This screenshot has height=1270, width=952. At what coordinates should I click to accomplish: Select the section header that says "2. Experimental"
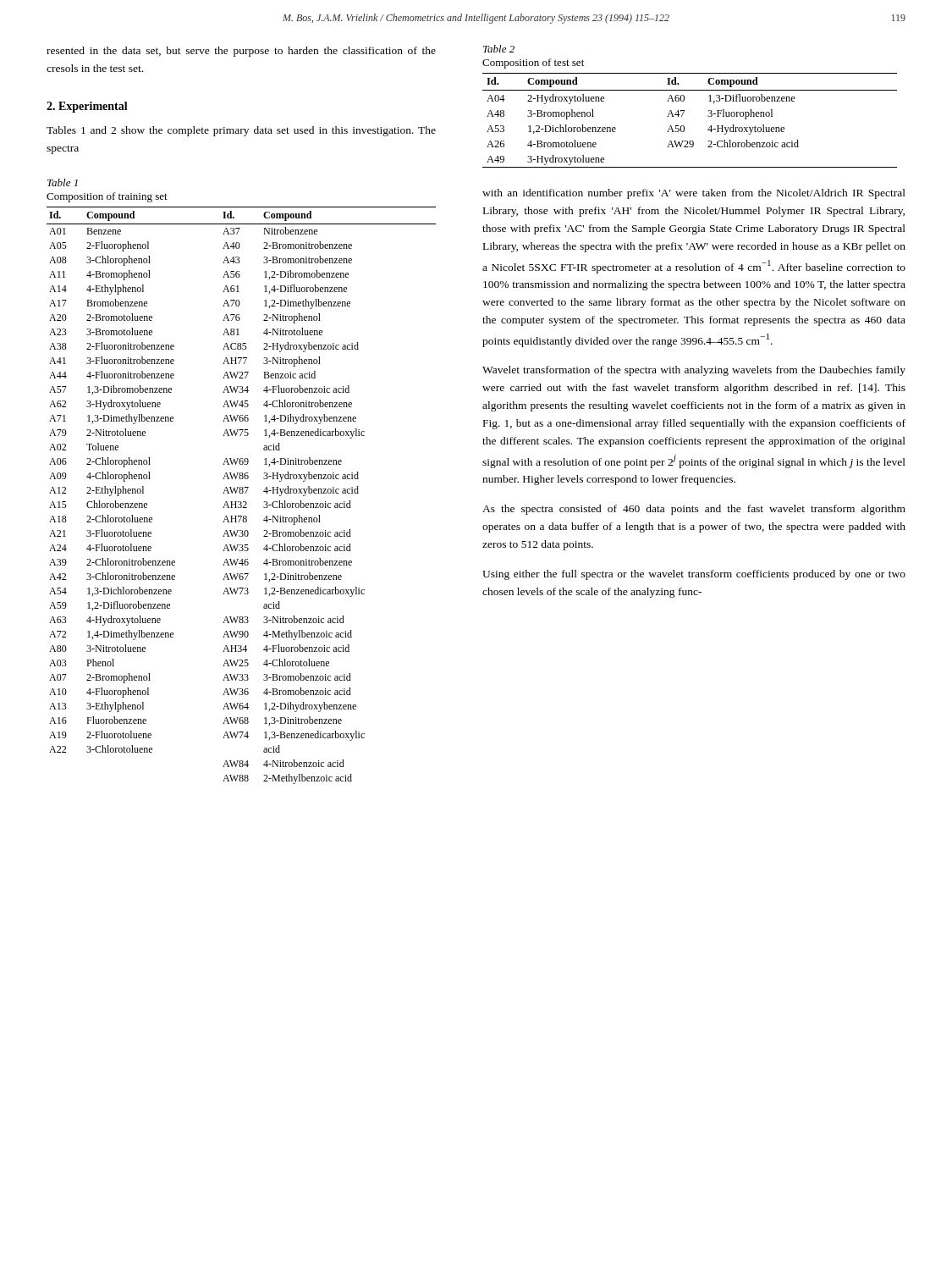tap(87, 106)
